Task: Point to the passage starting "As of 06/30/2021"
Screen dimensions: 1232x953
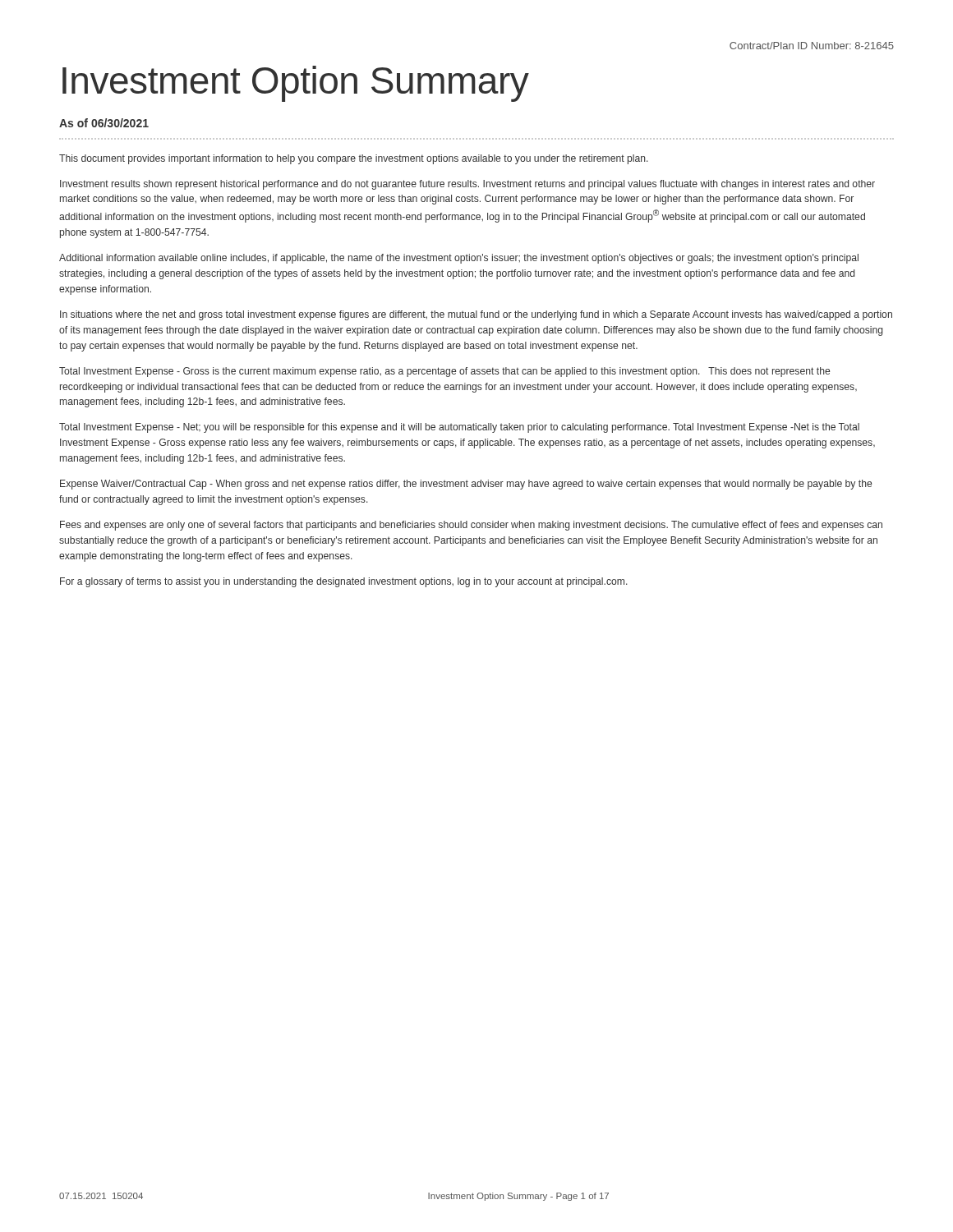Action: coord(104,123)
